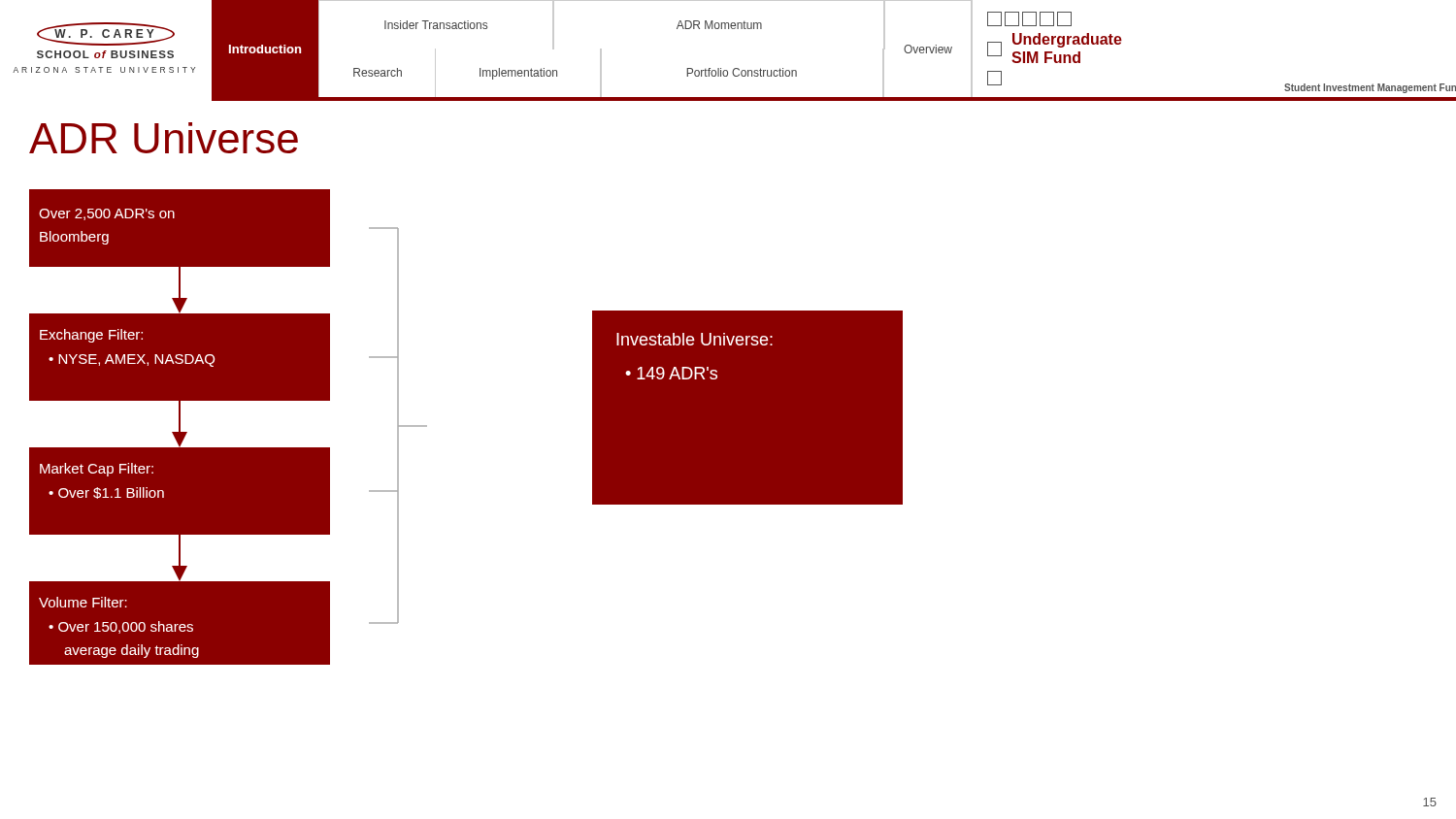Screen dimensions: 819x1456
Task: Select the flowchart
Action: [320, 427]
